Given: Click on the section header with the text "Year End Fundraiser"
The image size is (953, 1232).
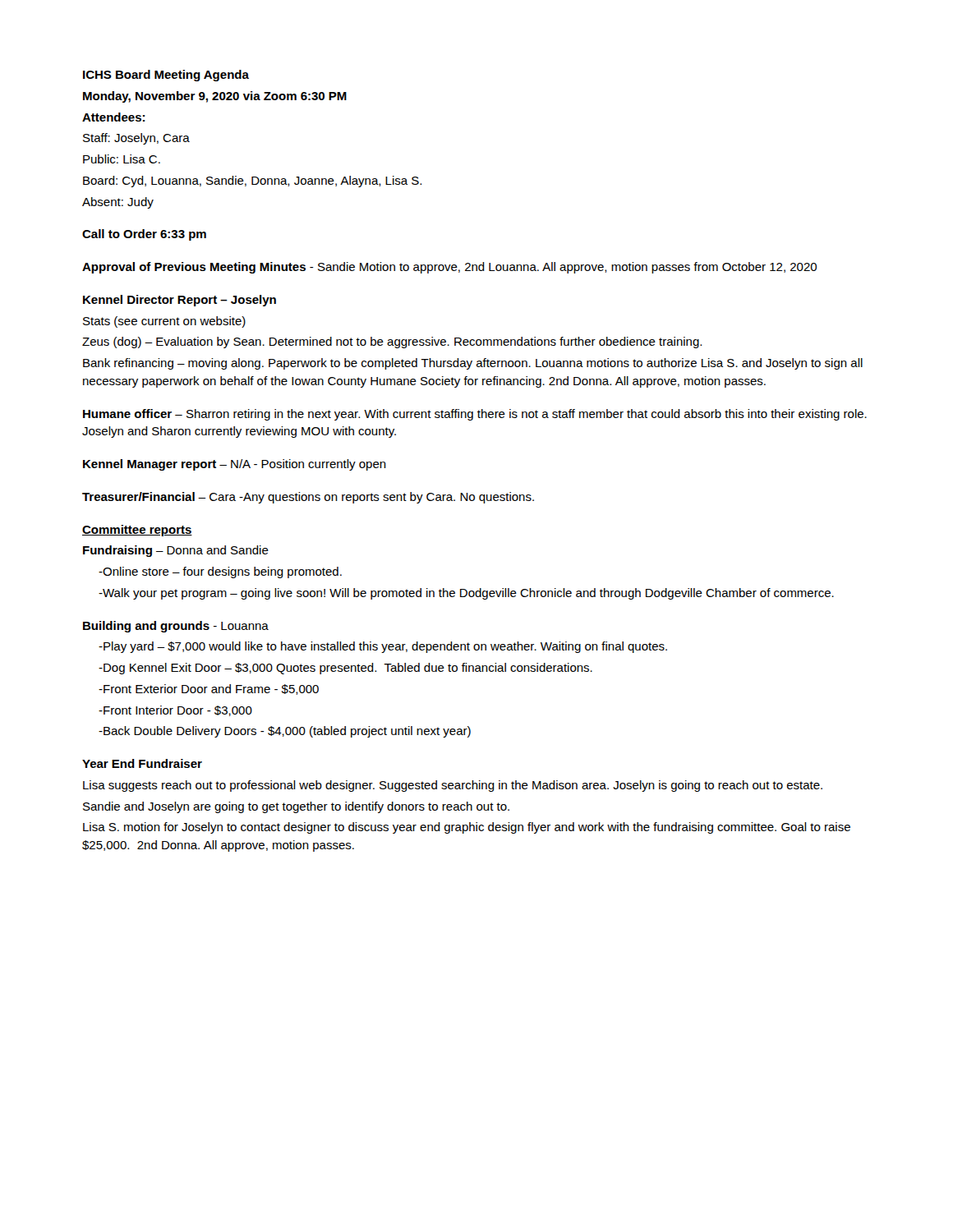Looking at the screenshot, I should [142, 763].
